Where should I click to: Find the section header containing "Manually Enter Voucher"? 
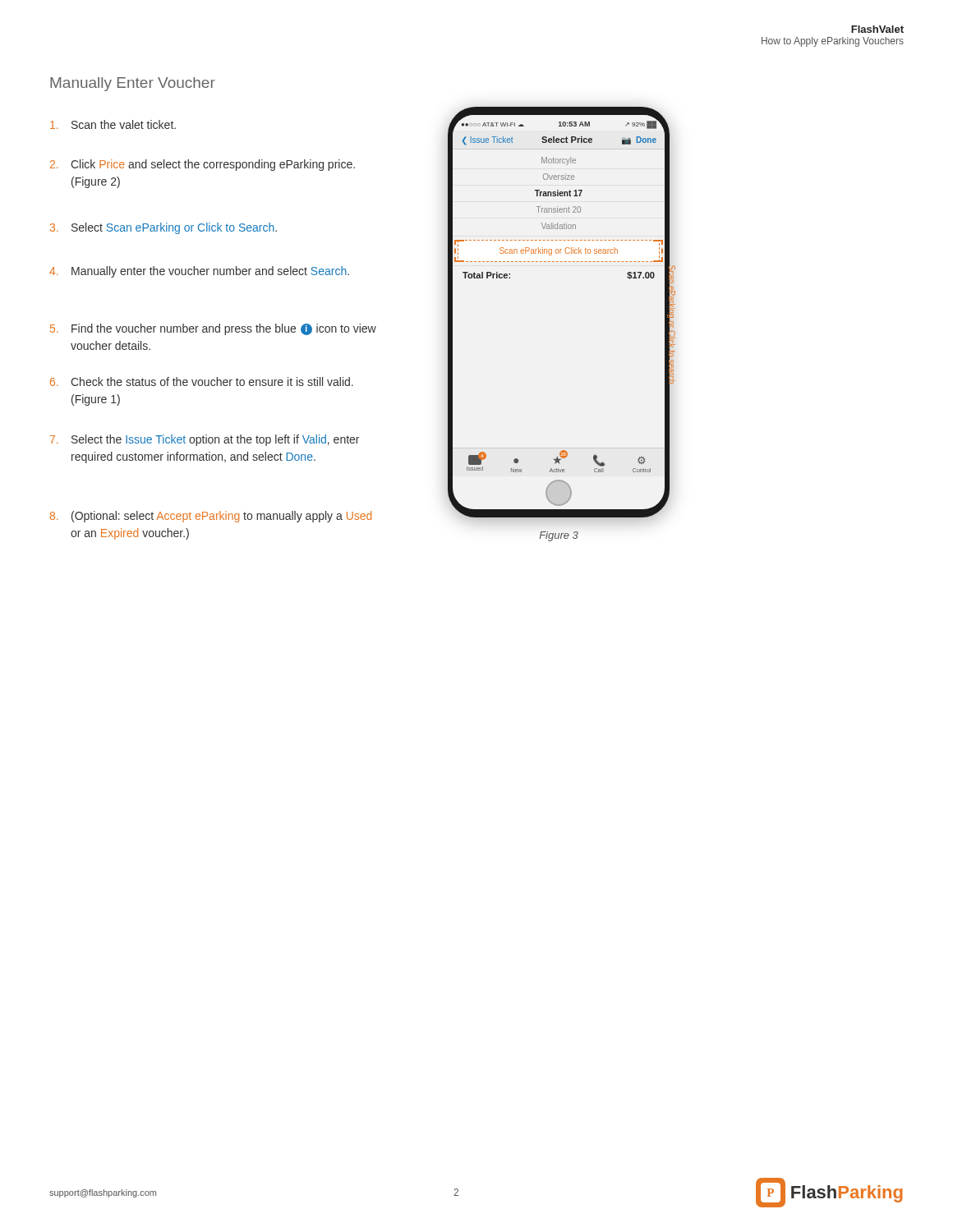(132, 83)
